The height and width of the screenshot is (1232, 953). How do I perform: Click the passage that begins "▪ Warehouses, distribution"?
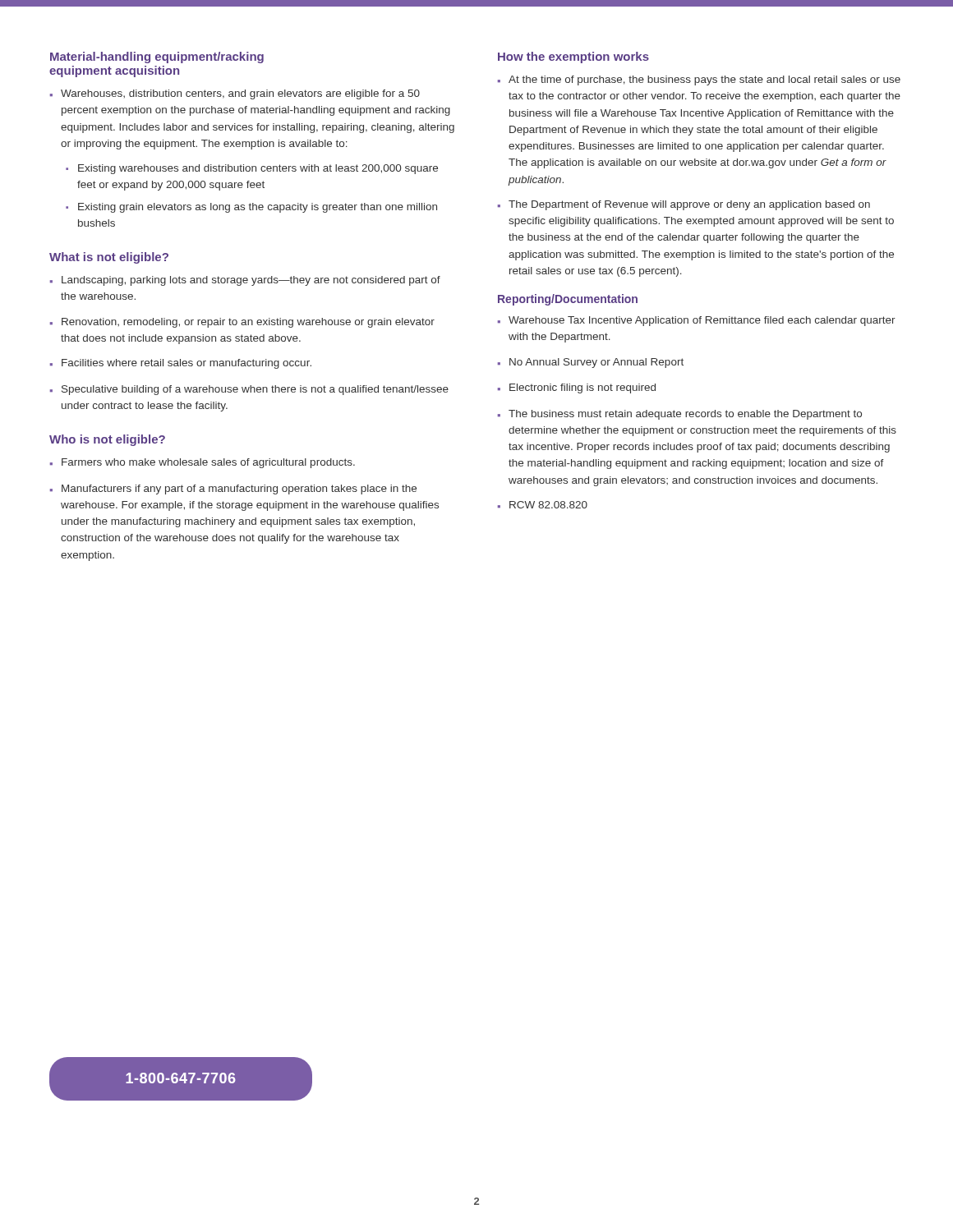click(x=253, y=119)
